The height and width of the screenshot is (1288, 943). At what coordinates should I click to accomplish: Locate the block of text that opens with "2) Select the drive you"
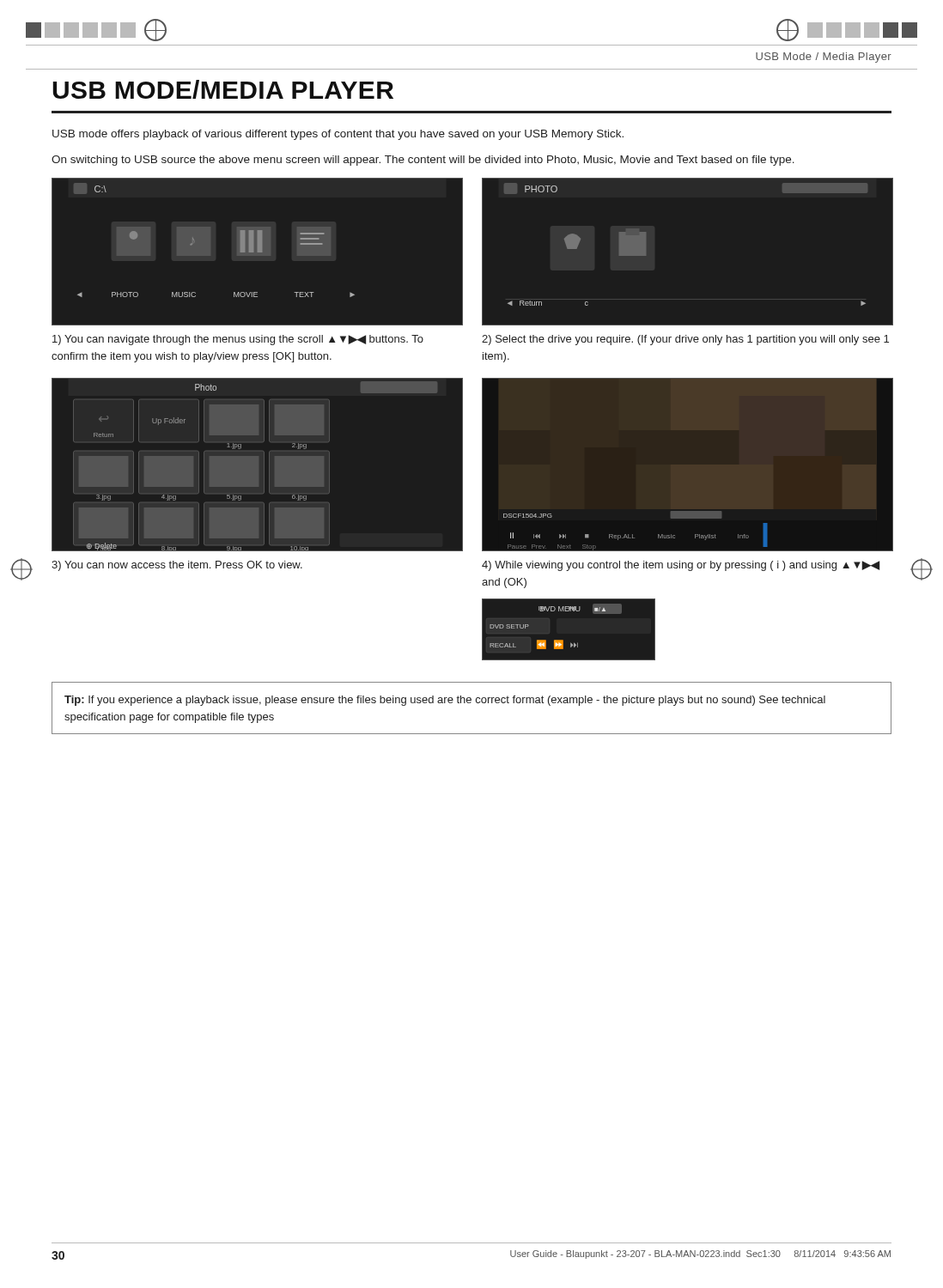(686, 347)
